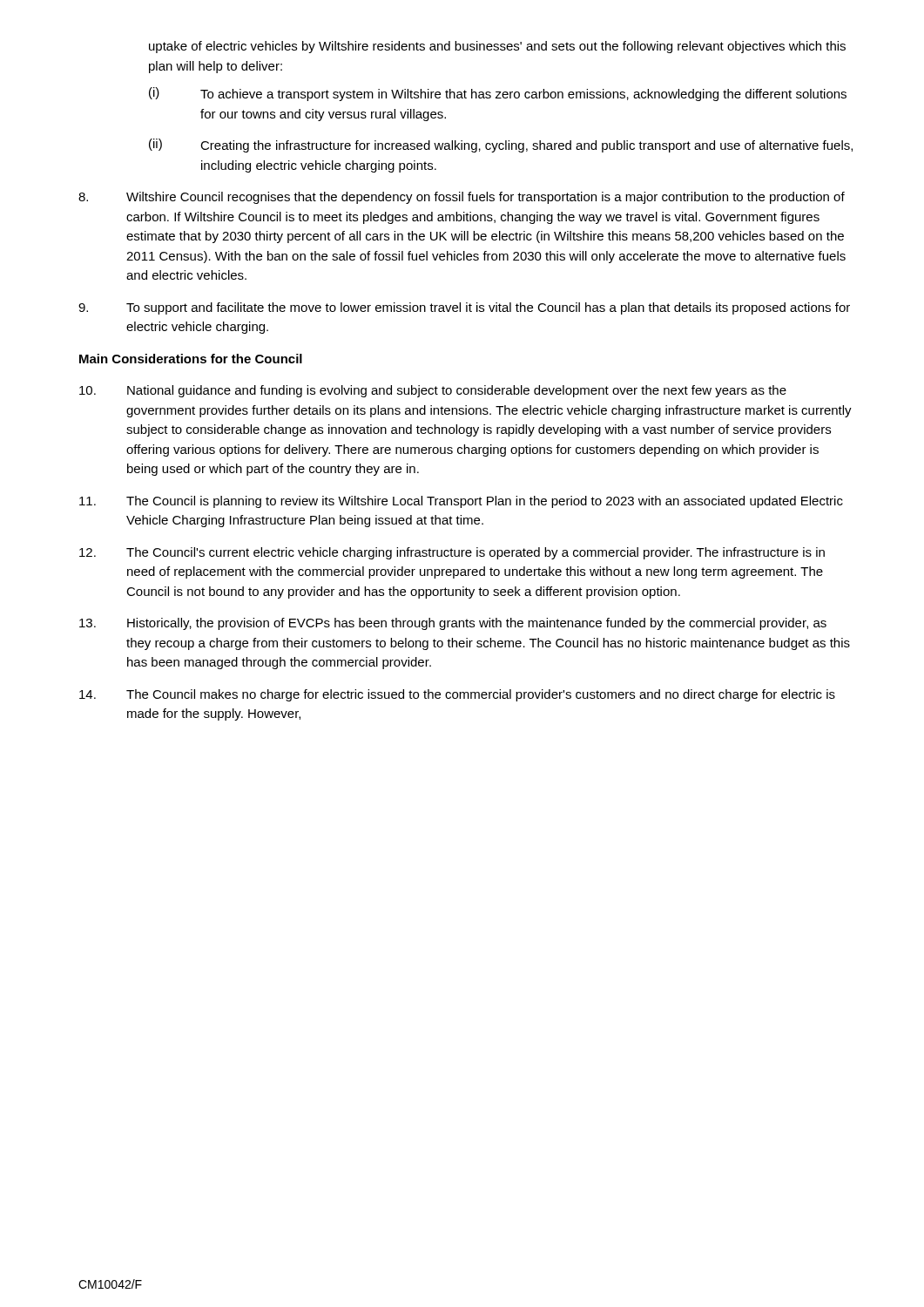This screenshot has height=1307, width=924.
Task: Locate the block of text that opens with "12. The Council's current electric"
Action: [466, 572]
